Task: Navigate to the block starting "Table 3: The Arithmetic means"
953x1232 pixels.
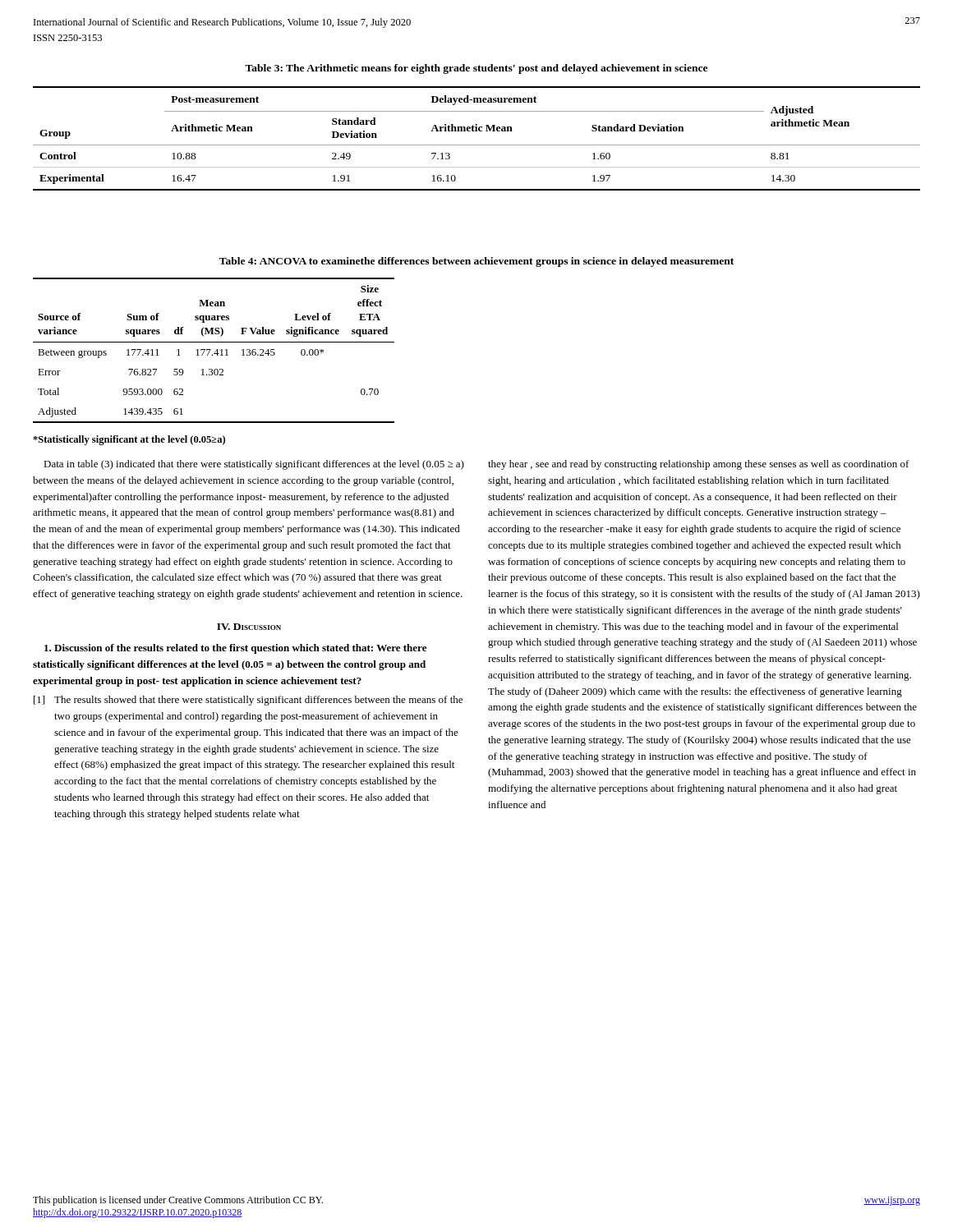Action: click(476, 68)
